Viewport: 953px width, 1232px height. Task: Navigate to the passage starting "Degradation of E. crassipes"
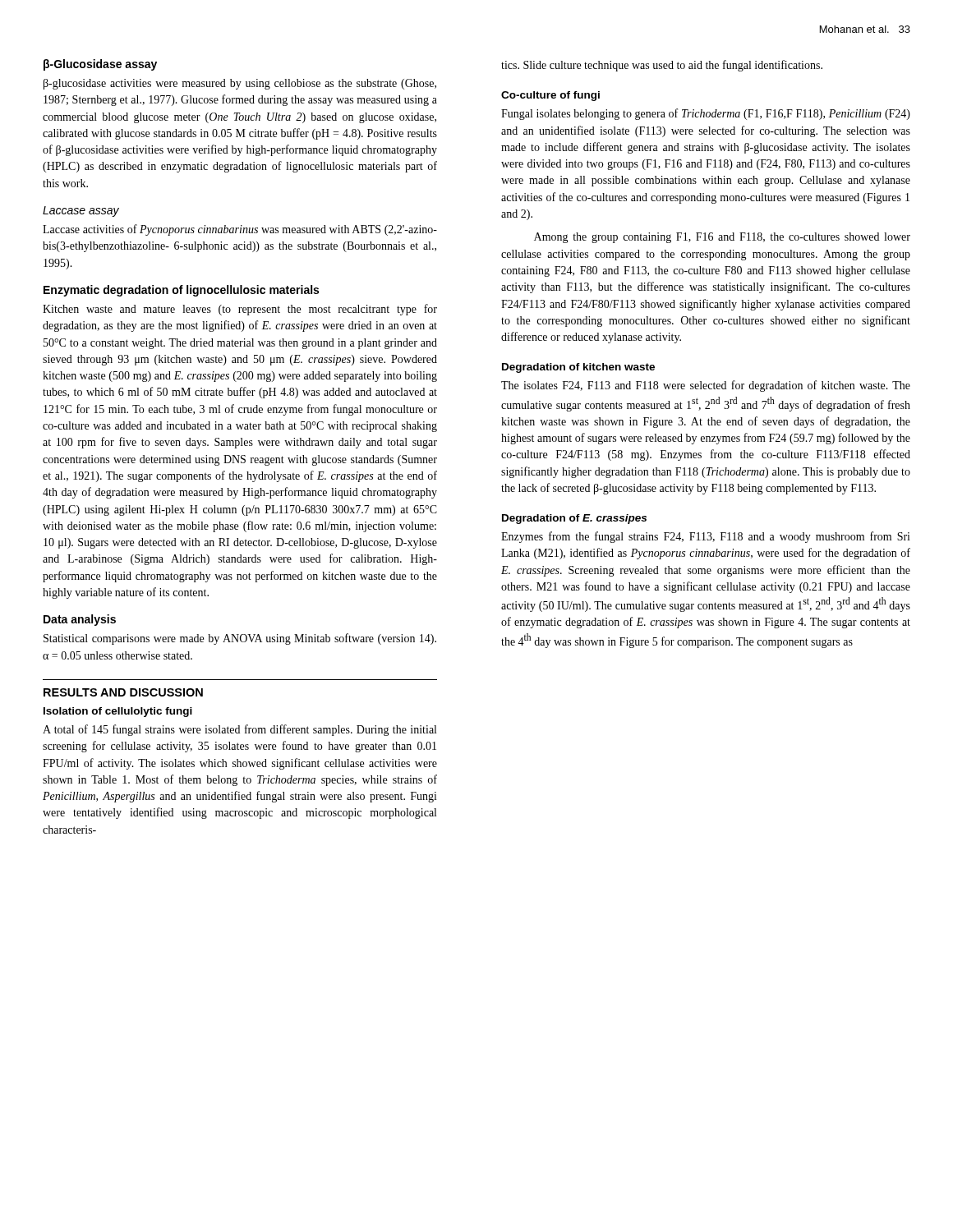click(574, 518)
